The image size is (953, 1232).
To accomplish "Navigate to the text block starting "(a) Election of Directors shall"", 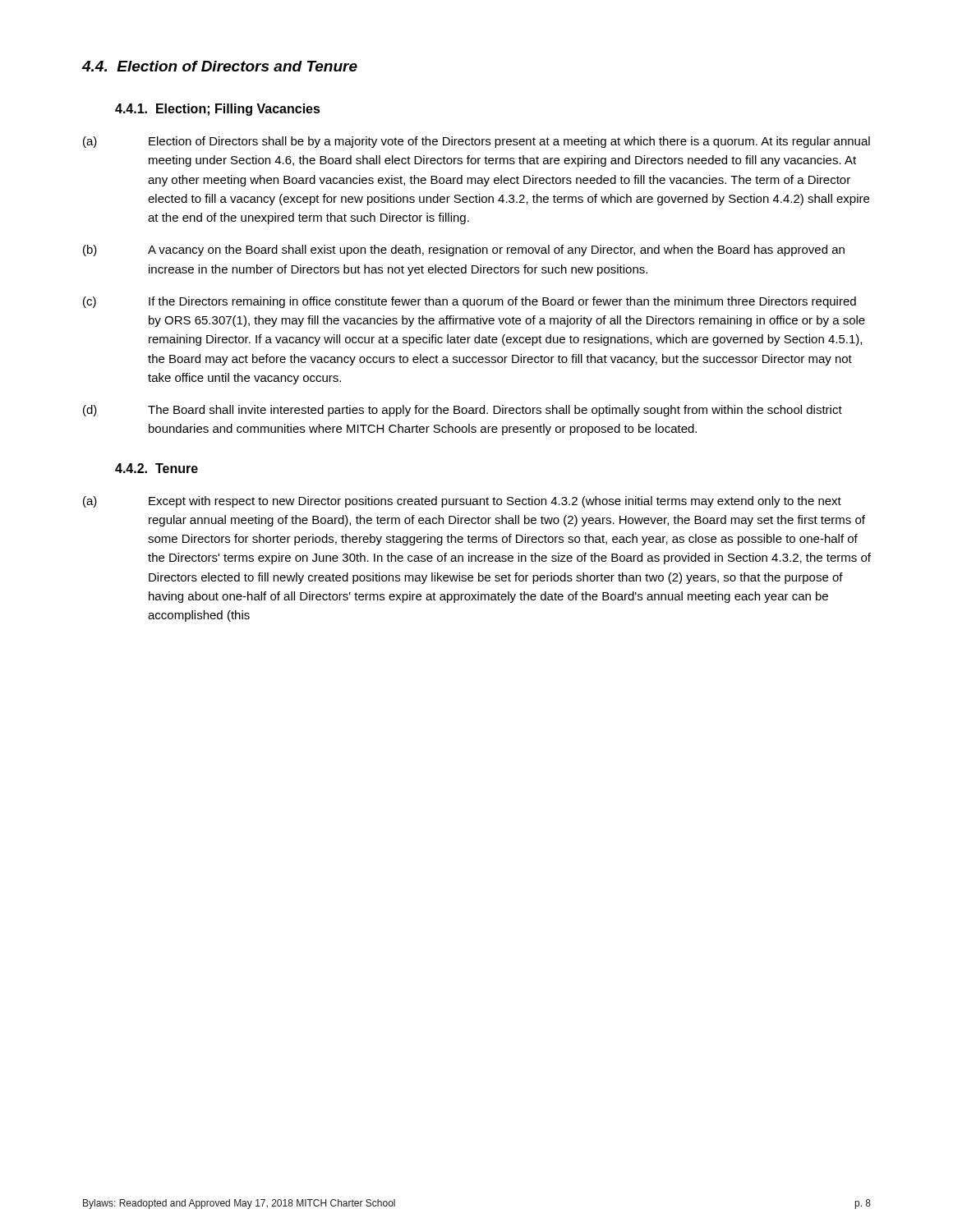I will [x=476, y=179].
